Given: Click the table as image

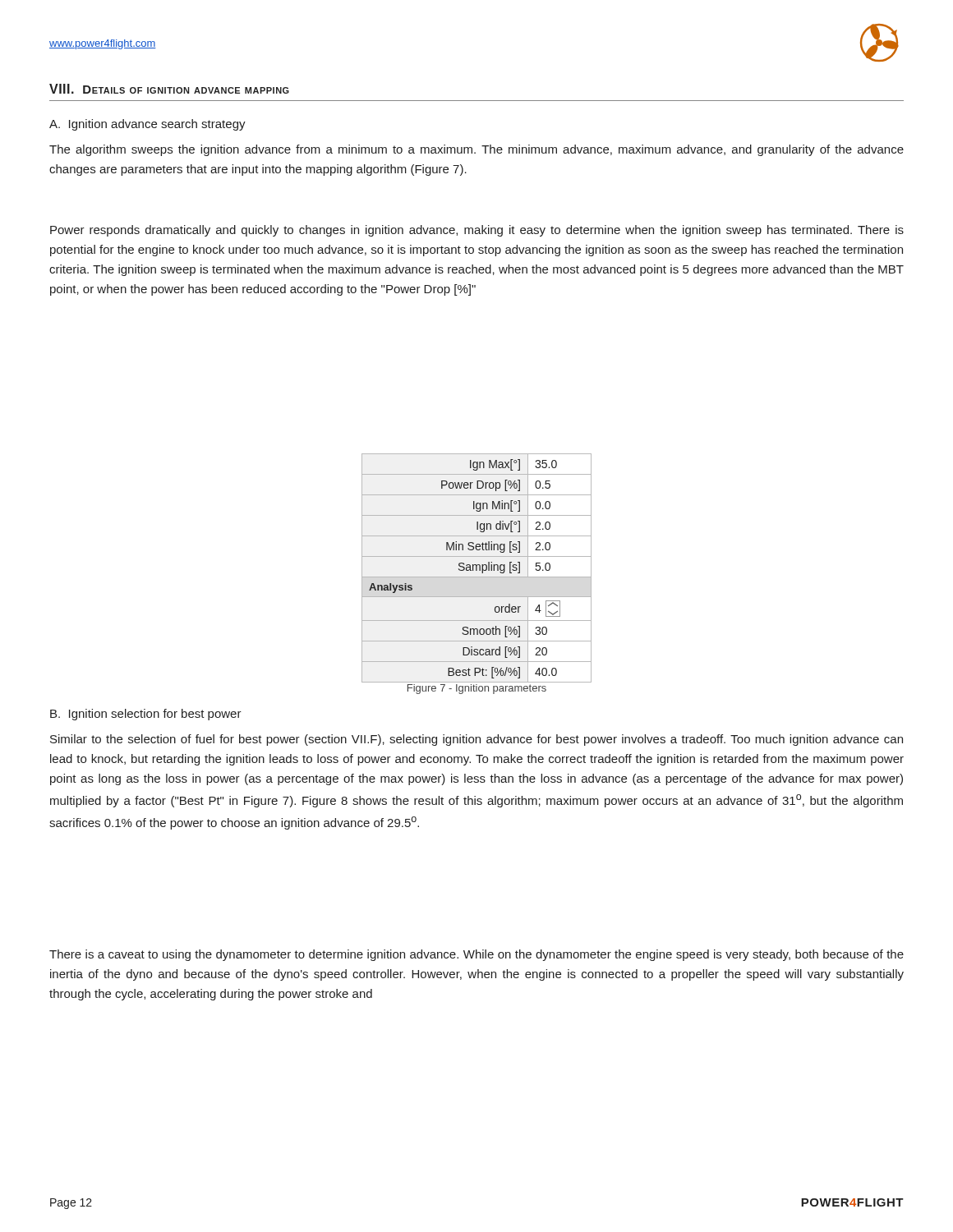Looking at the screenshot, I should (x=476, y=568).
